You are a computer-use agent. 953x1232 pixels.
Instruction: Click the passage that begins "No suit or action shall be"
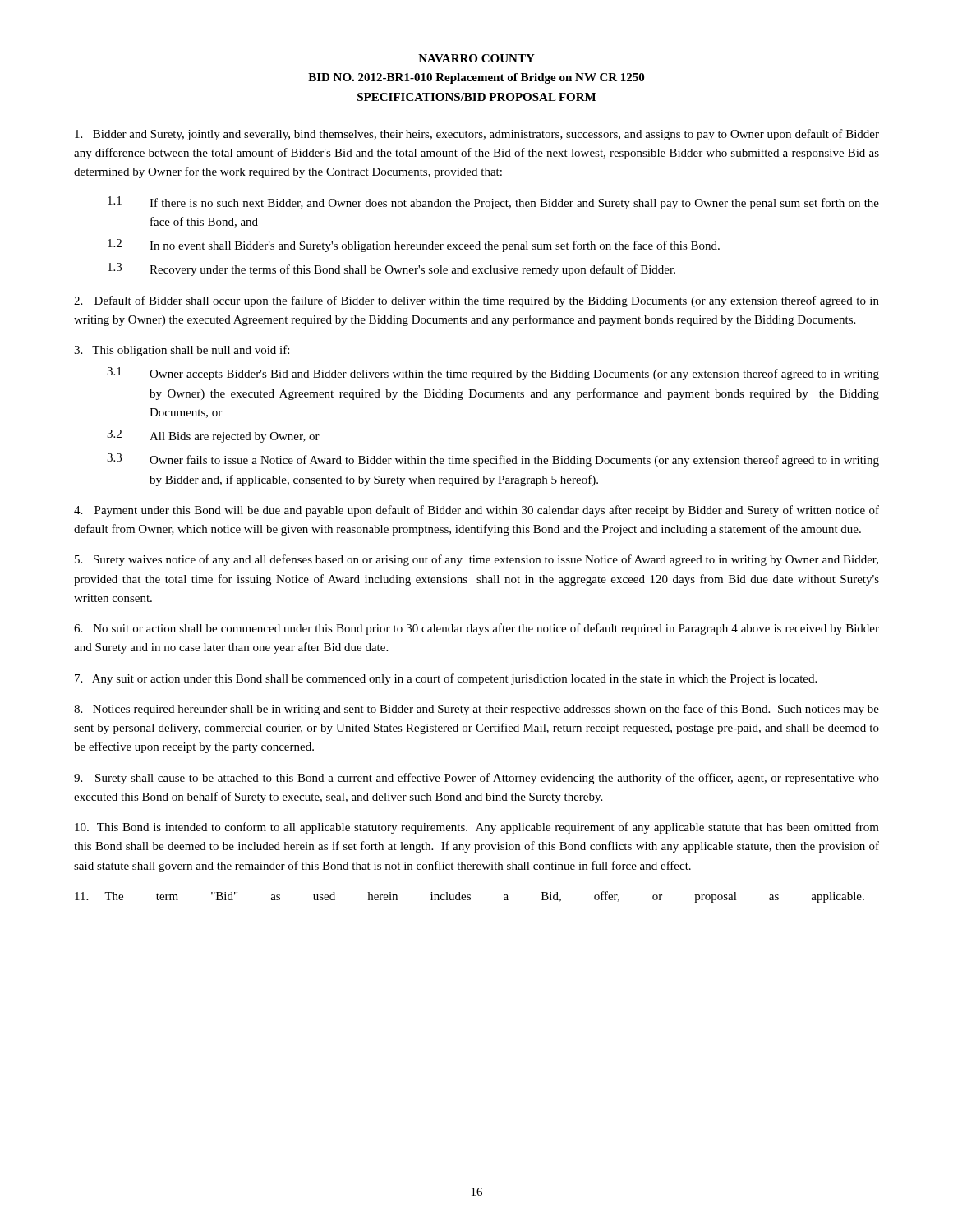click(x=476, y=638)
